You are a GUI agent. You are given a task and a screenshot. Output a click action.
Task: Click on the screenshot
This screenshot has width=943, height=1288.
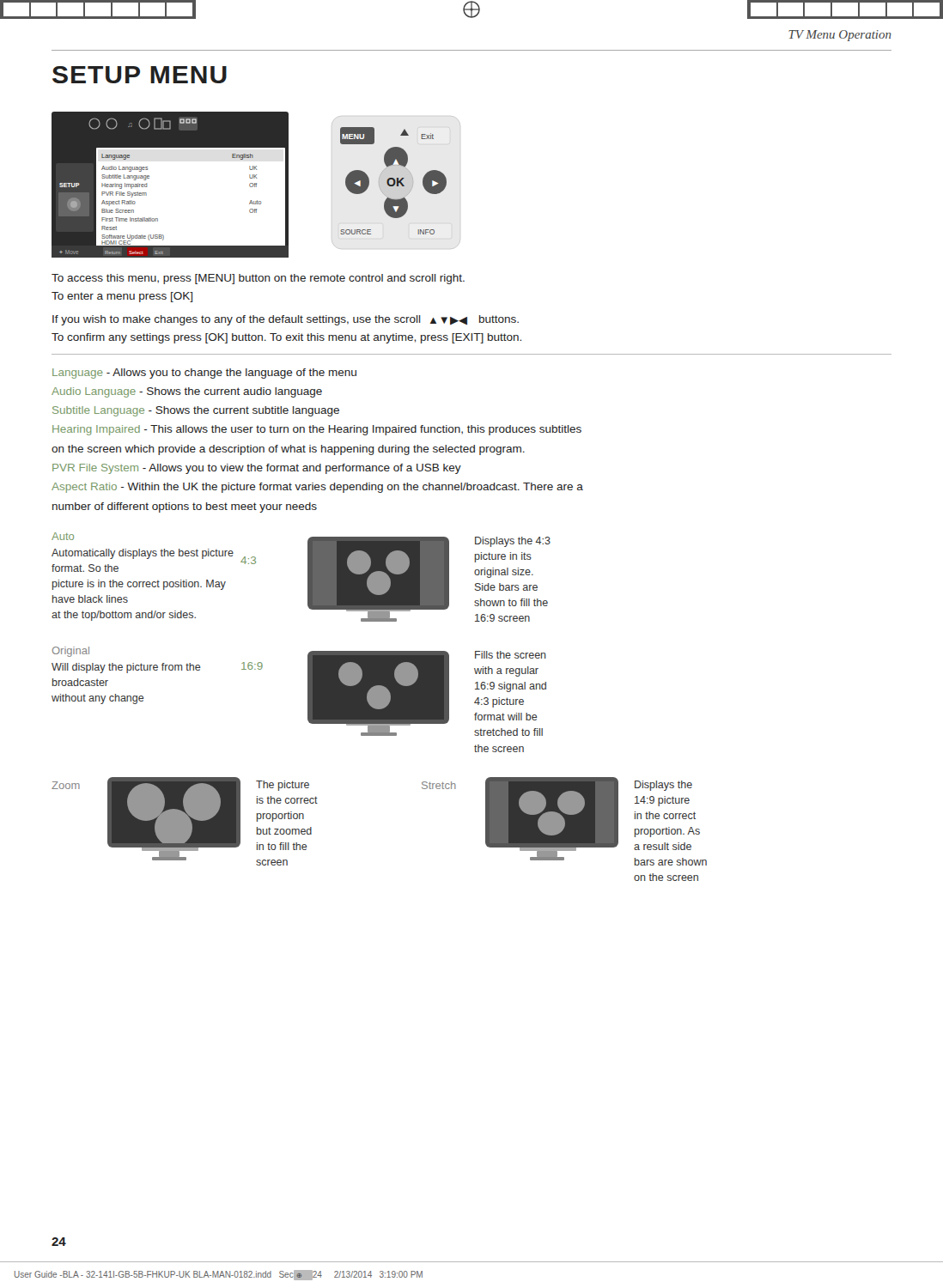click(x=170, y=185)
